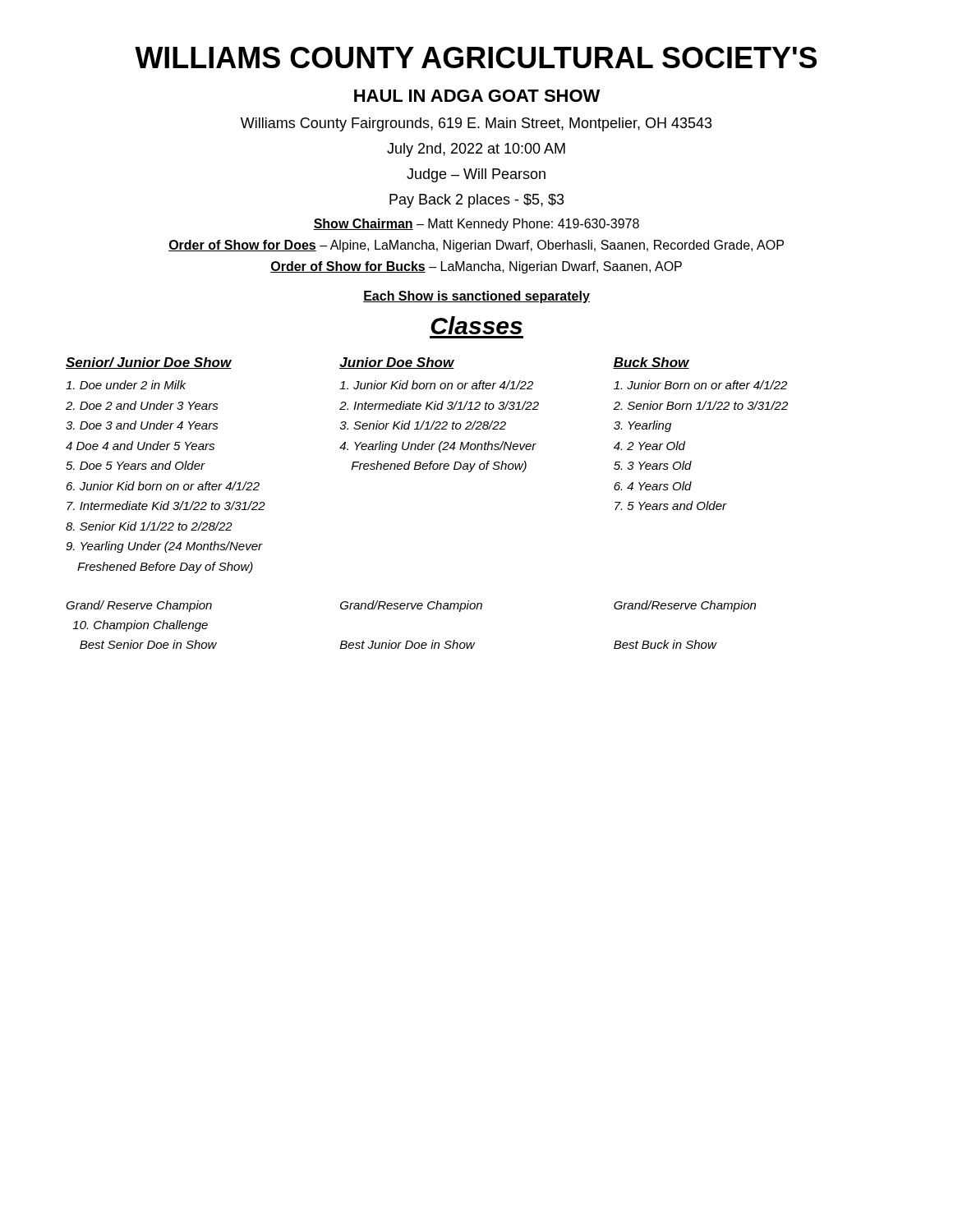
Task: Find the passage starting "Doe under 2 in"
Action: [x=126, y=385]
